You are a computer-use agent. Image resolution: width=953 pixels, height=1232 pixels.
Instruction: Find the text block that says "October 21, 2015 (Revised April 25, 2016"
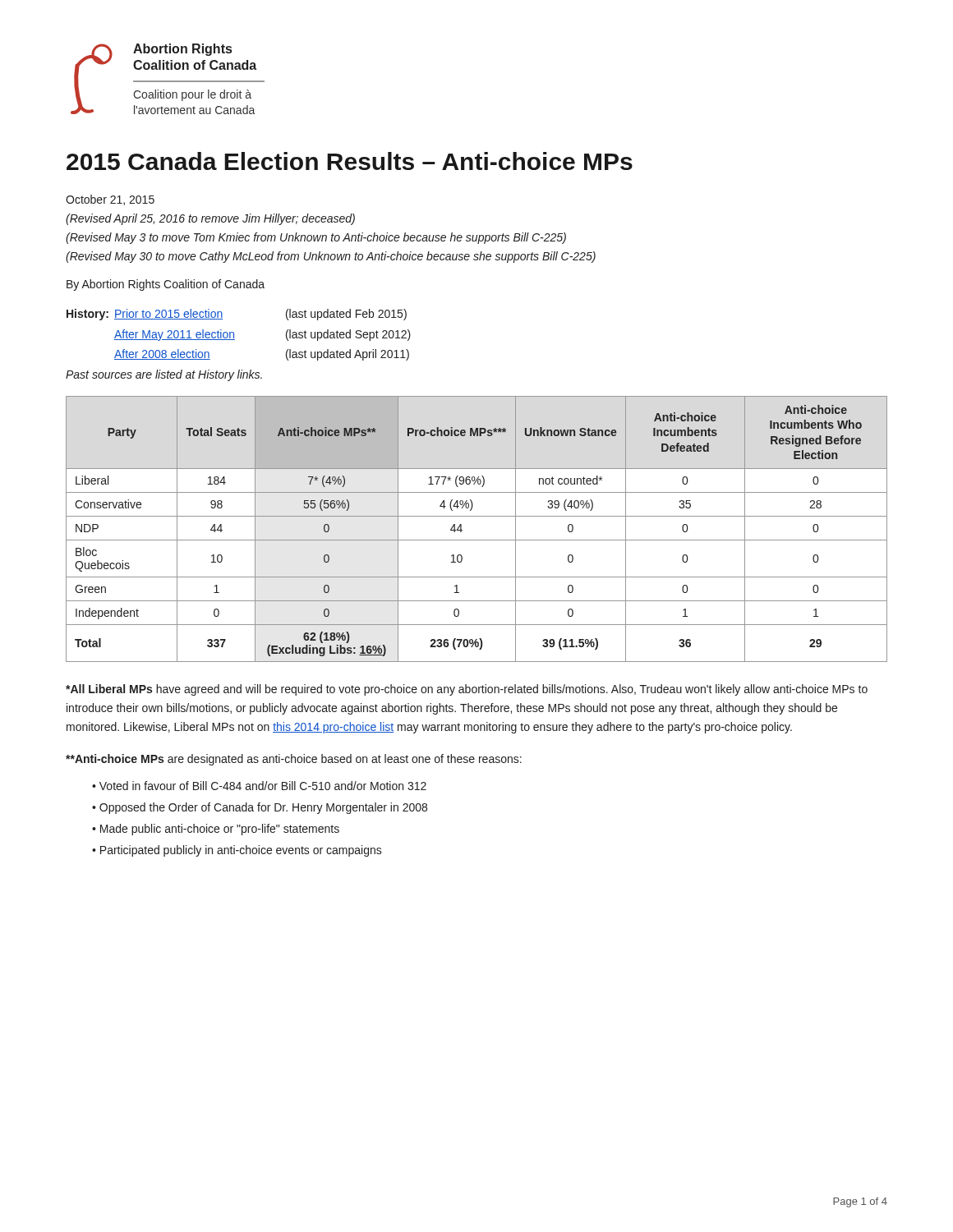pos(331,228)
